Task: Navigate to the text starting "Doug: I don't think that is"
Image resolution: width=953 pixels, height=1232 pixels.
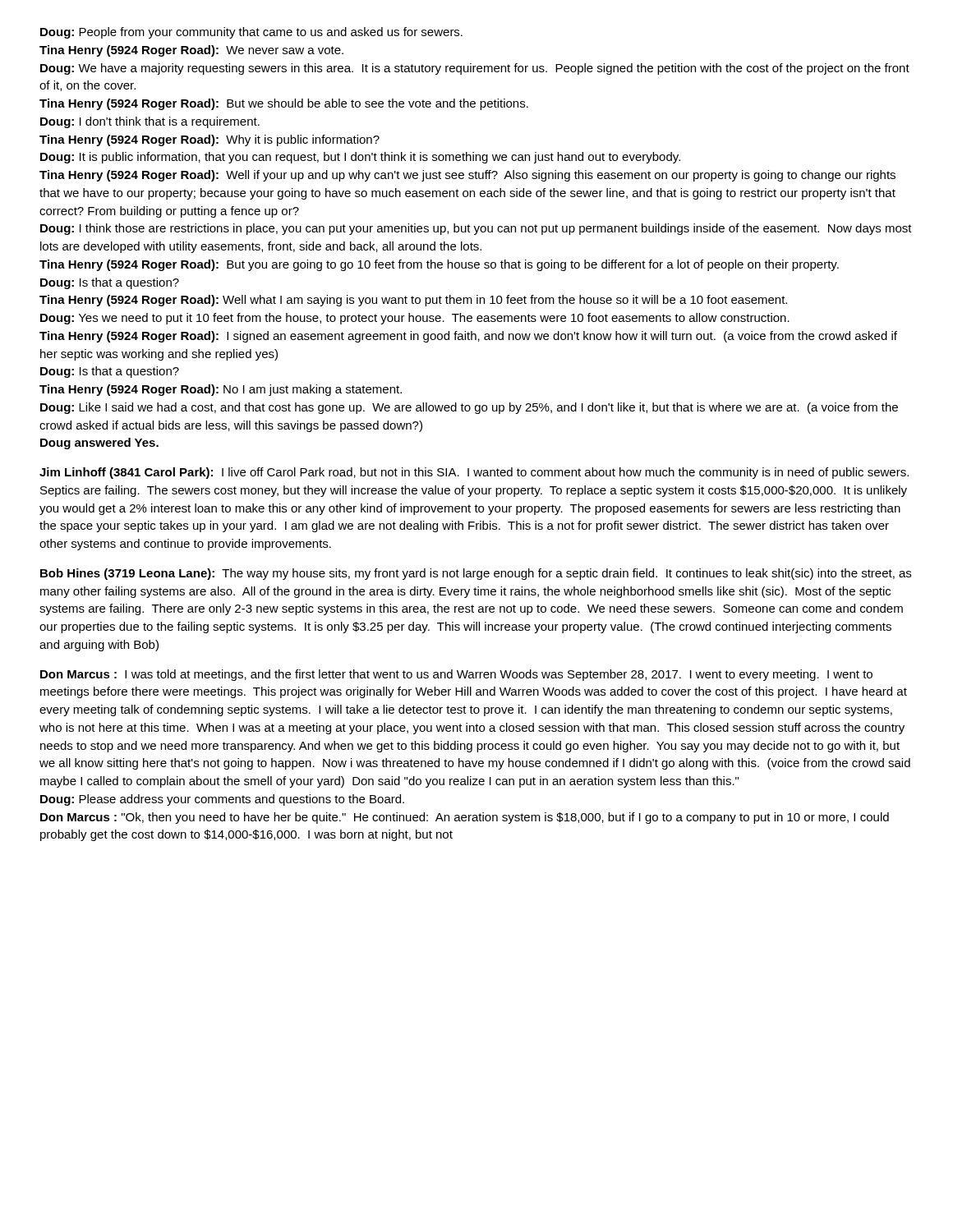Action: tap(150, 121)
